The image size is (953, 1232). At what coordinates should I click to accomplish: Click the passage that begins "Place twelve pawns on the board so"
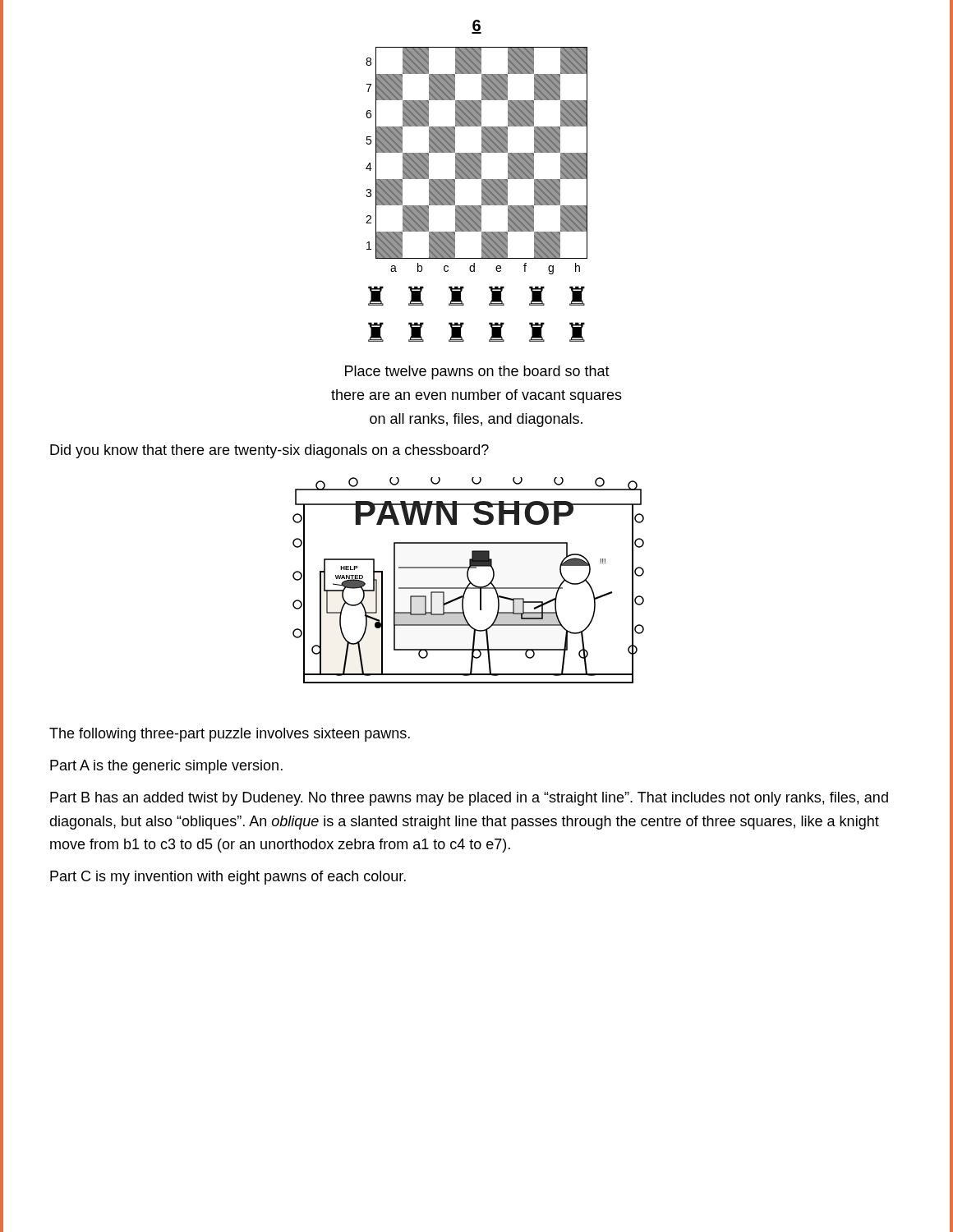click(x=476, y=395)
